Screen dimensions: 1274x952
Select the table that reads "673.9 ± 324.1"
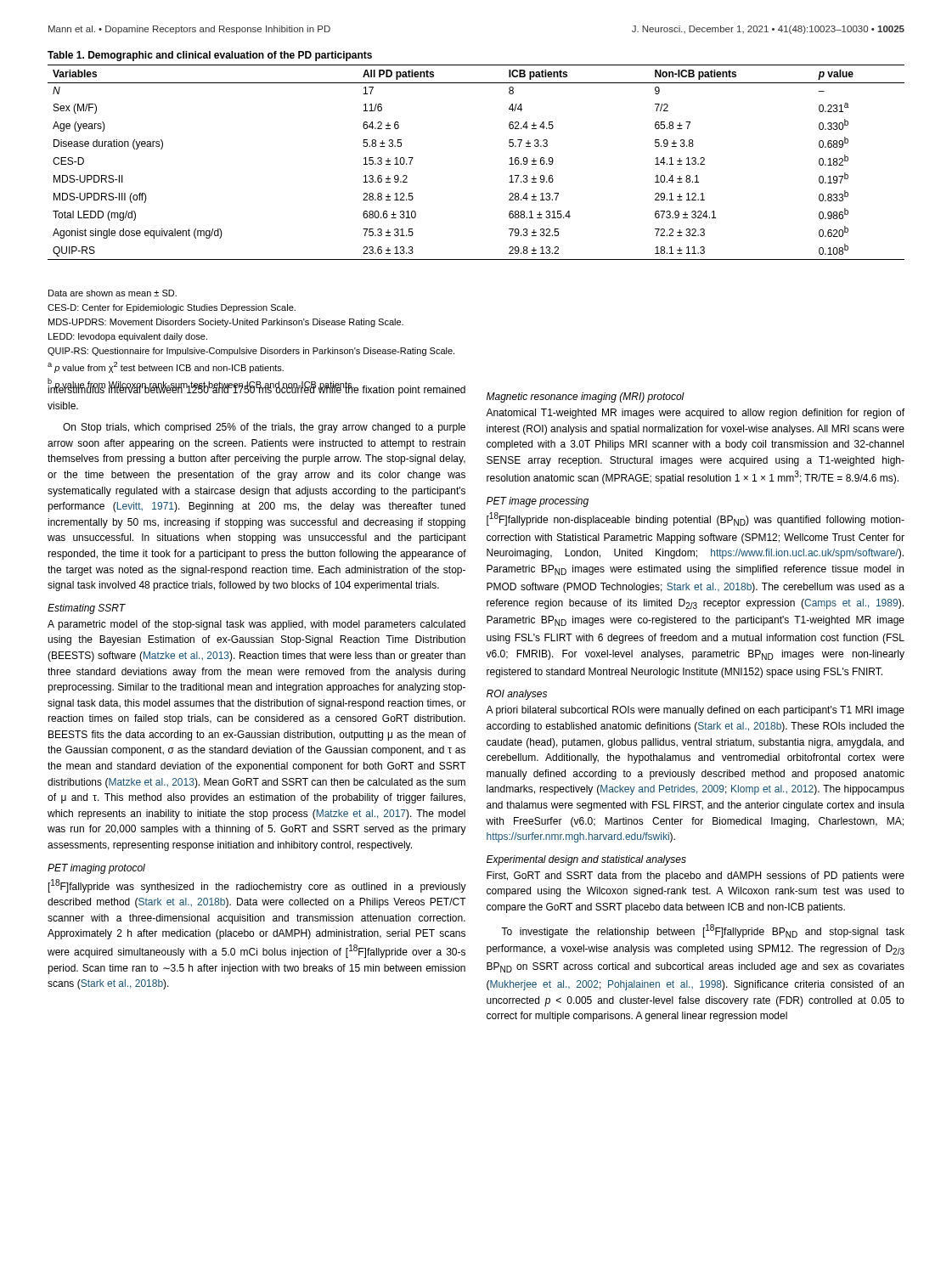476,162
